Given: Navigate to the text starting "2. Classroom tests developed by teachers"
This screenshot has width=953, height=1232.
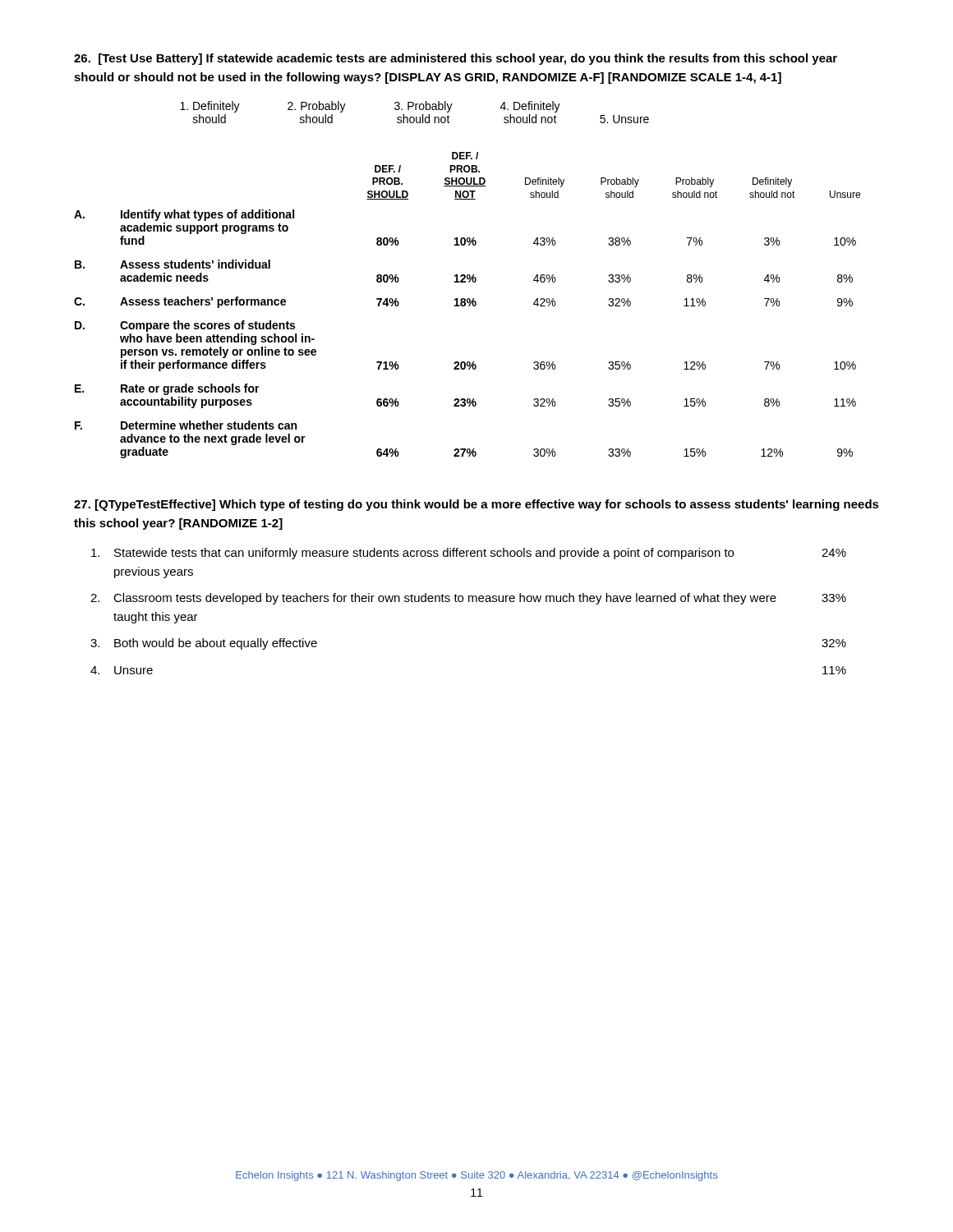Looking at the screenshot, I should coord(485,608).
